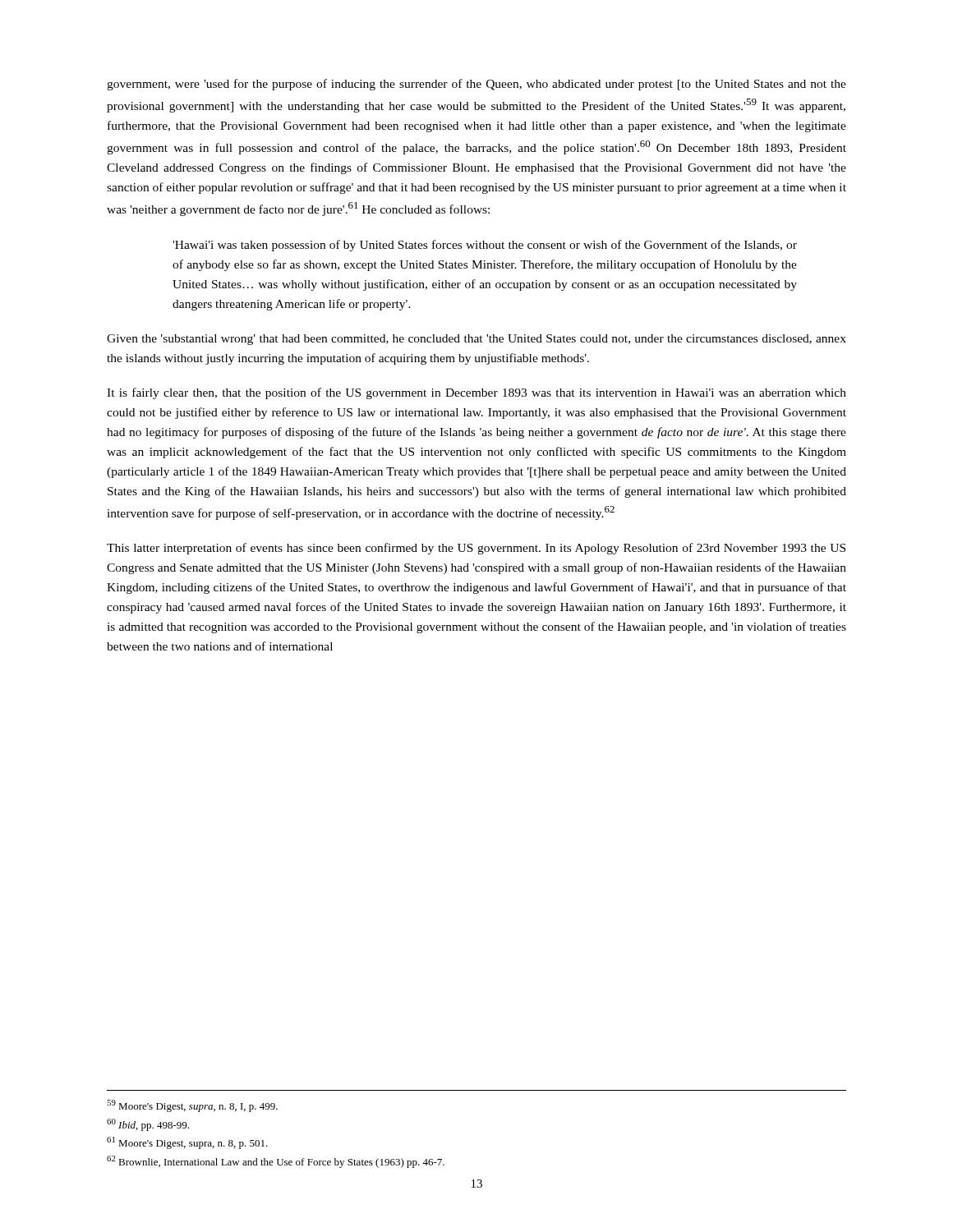Image resolution: width=953 pixels, height=1232 pixels.
Task: Locate the block of text that opens with "'Hawai'i was taken possession of"
Action: point(485,274)
